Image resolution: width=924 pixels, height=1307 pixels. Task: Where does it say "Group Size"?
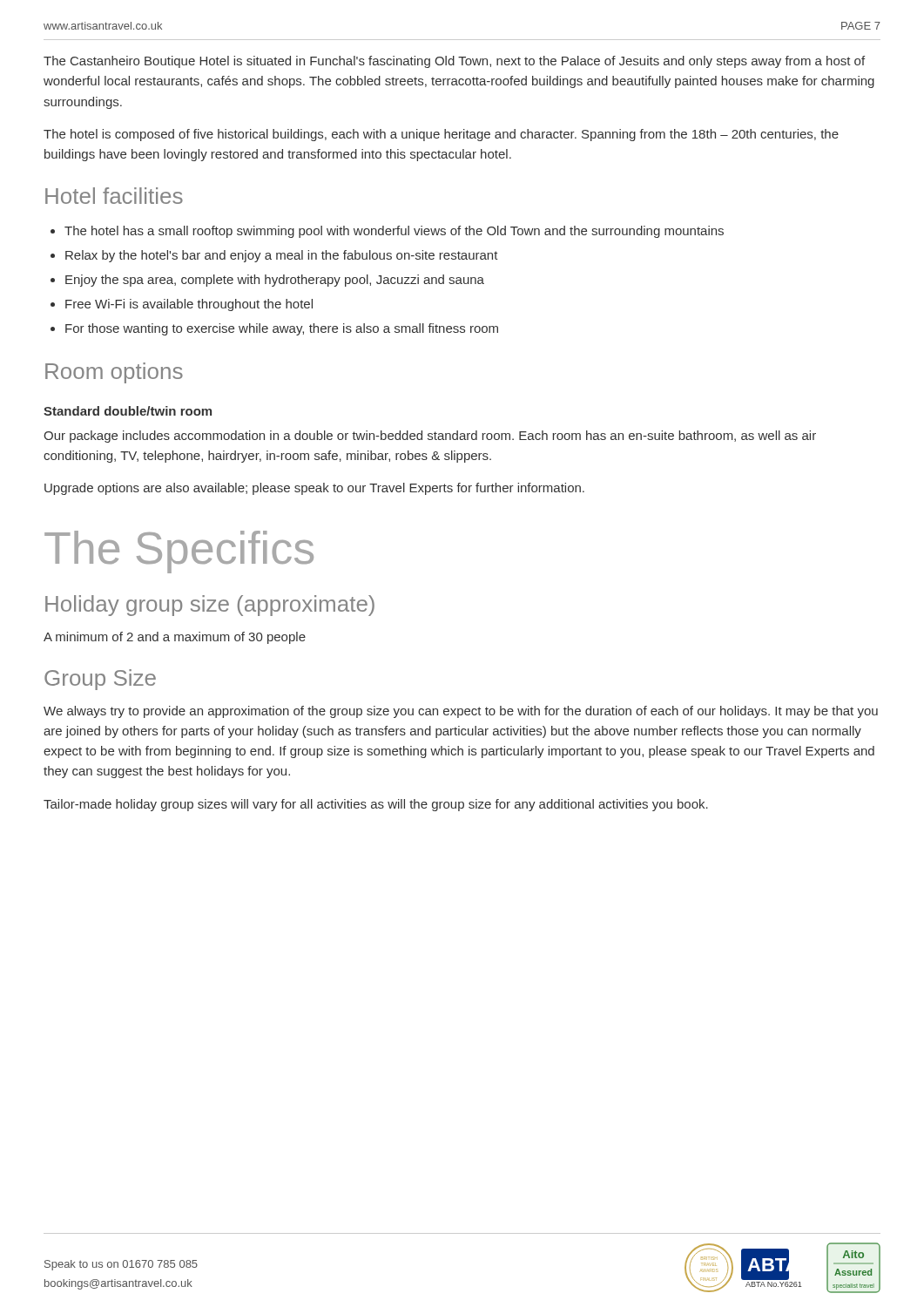(x=100, y=678)
